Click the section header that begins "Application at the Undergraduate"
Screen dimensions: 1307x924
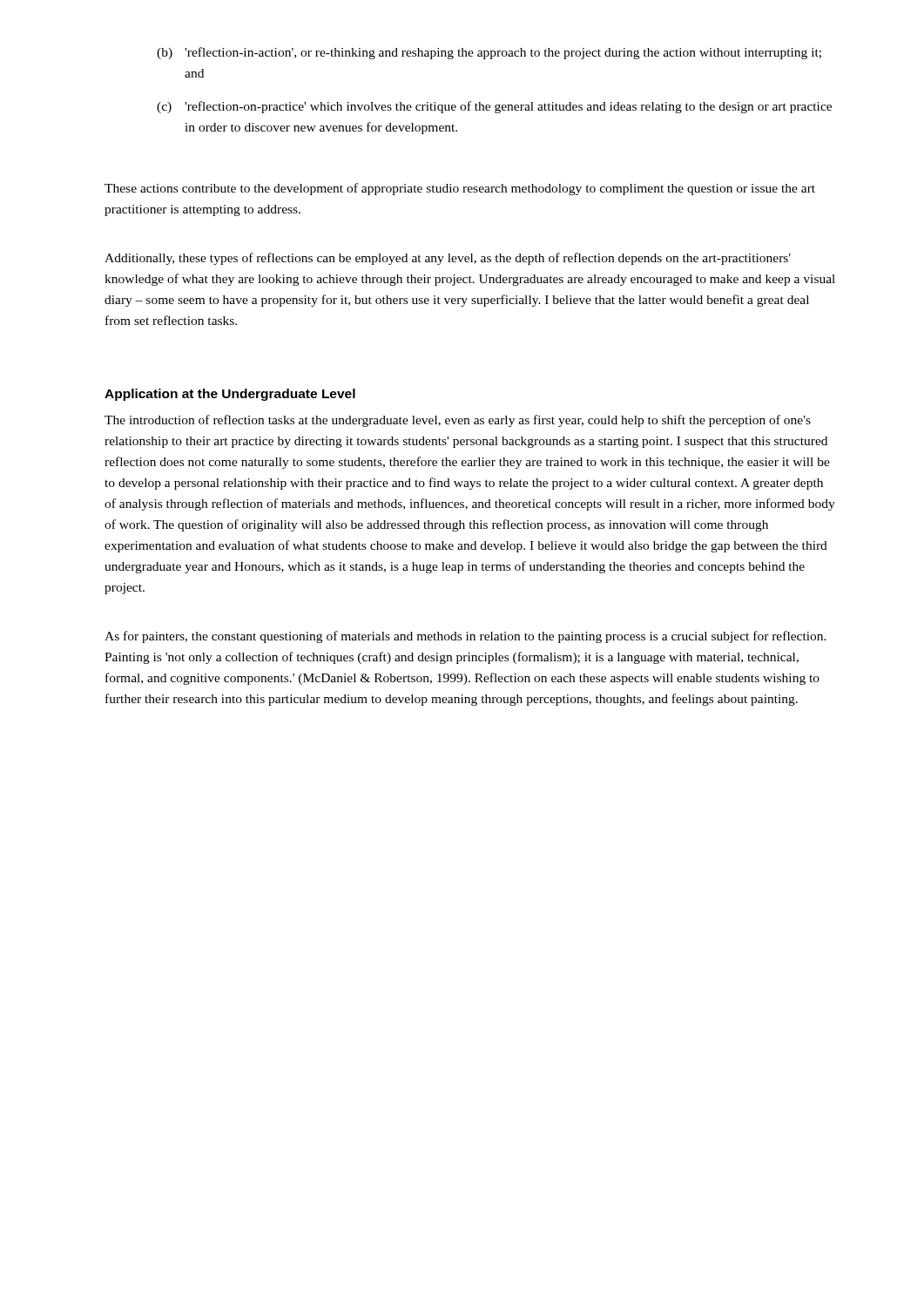230,394
